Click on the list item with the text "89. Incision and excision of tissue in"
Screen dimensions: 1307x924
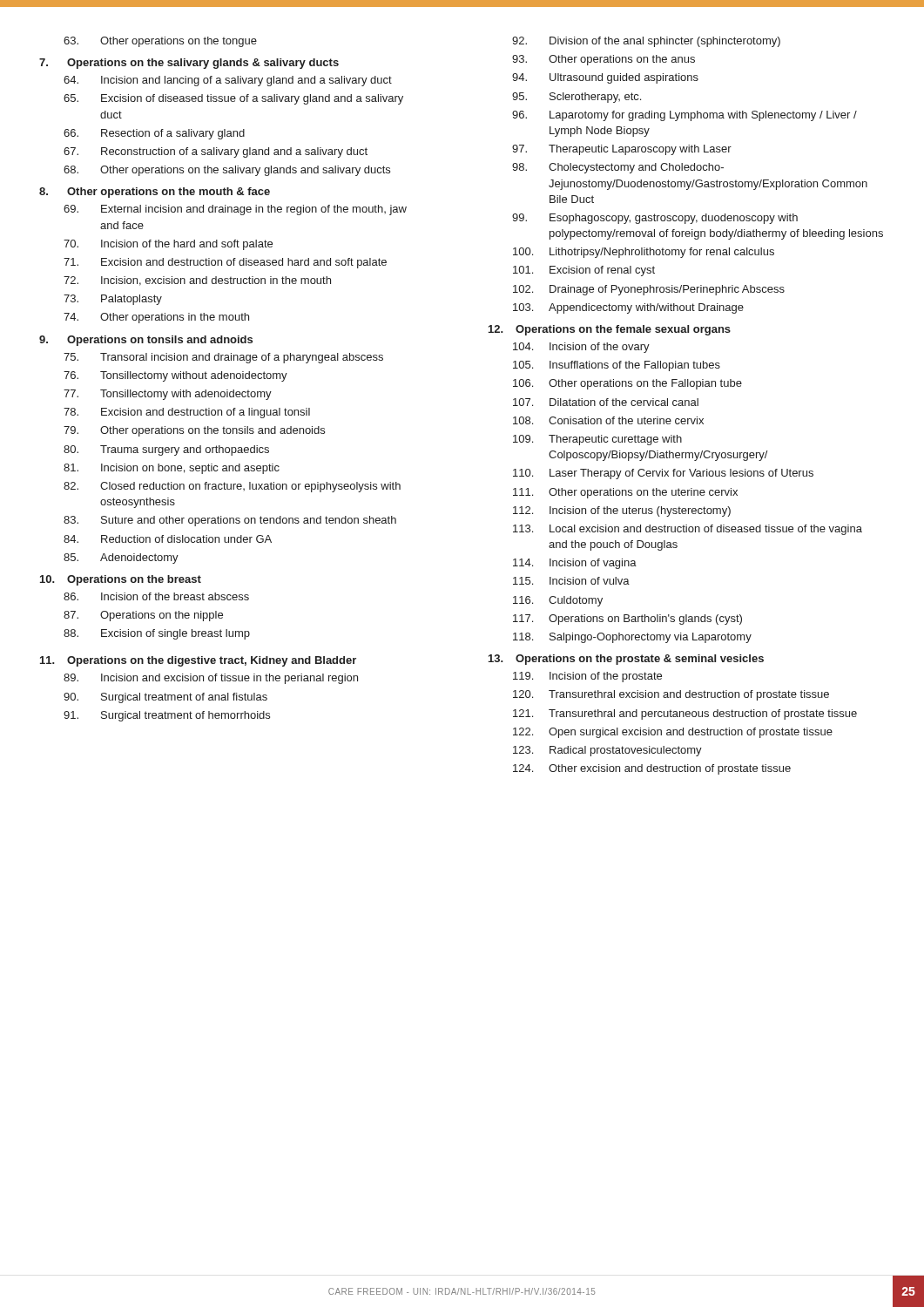[x=231, y=678]
